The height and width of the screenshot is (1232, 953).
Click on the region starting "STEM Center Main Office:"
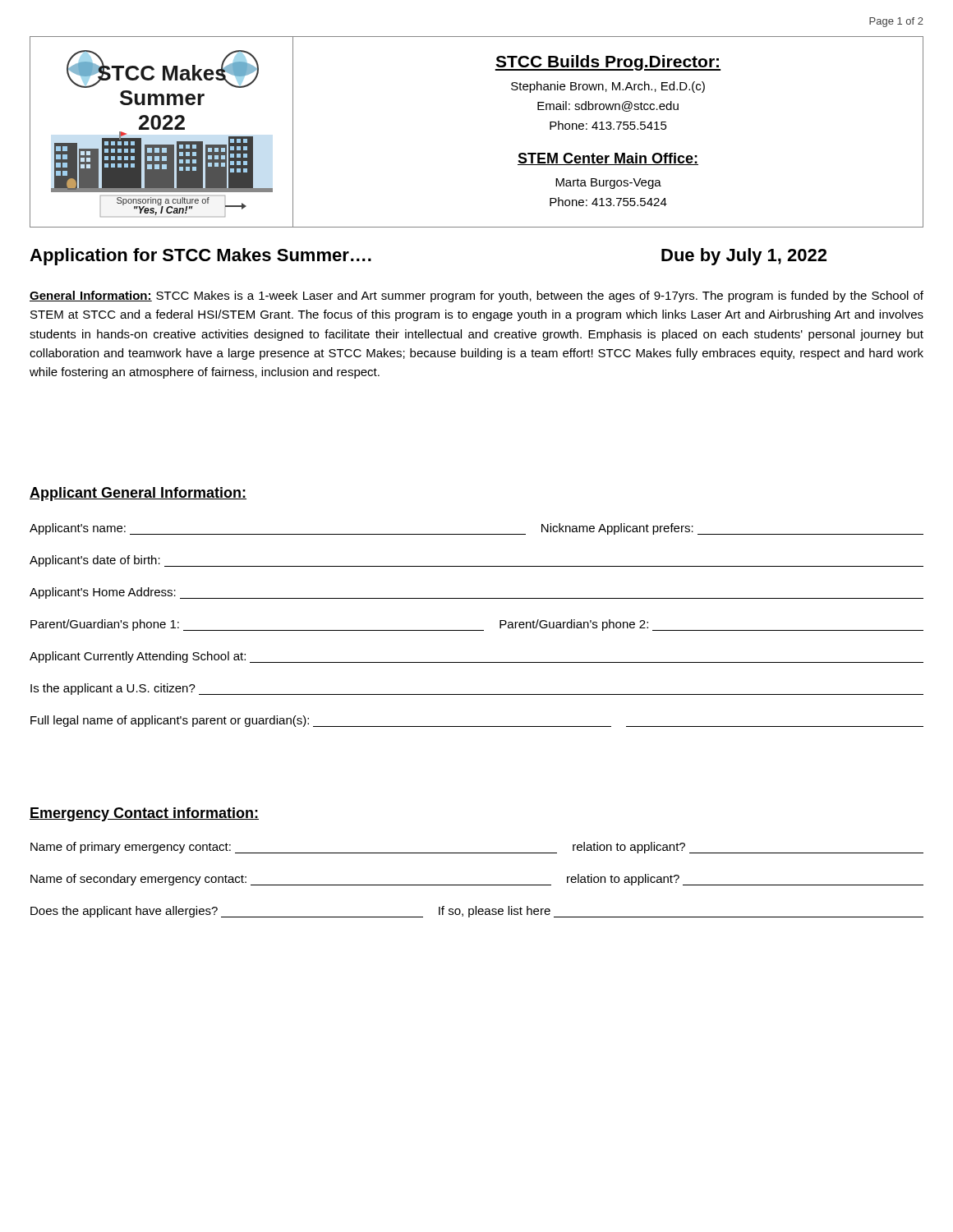pos(608,158)
